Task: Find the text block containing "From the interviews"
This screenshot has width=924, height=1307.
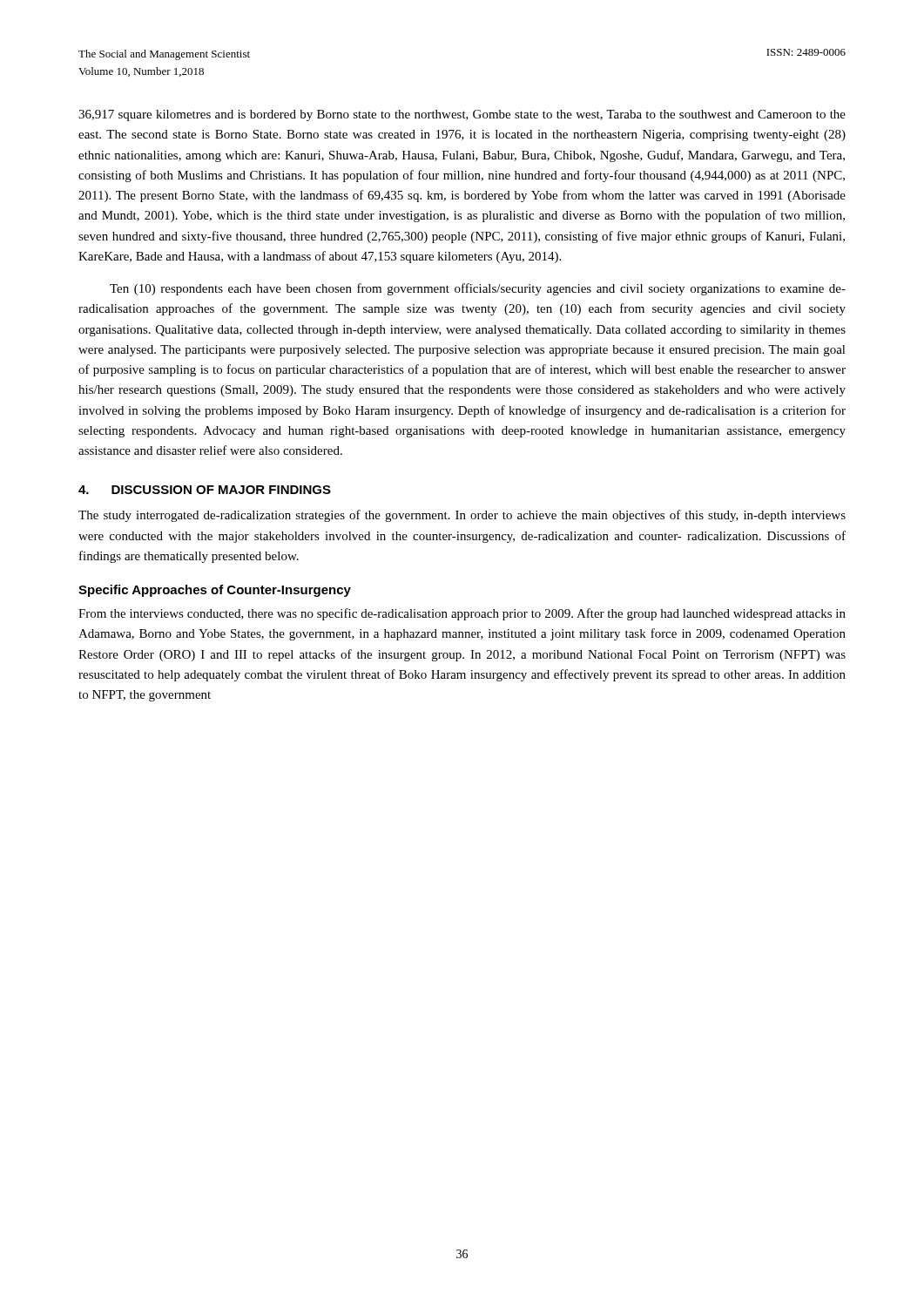Action: (x=462, y=654)
